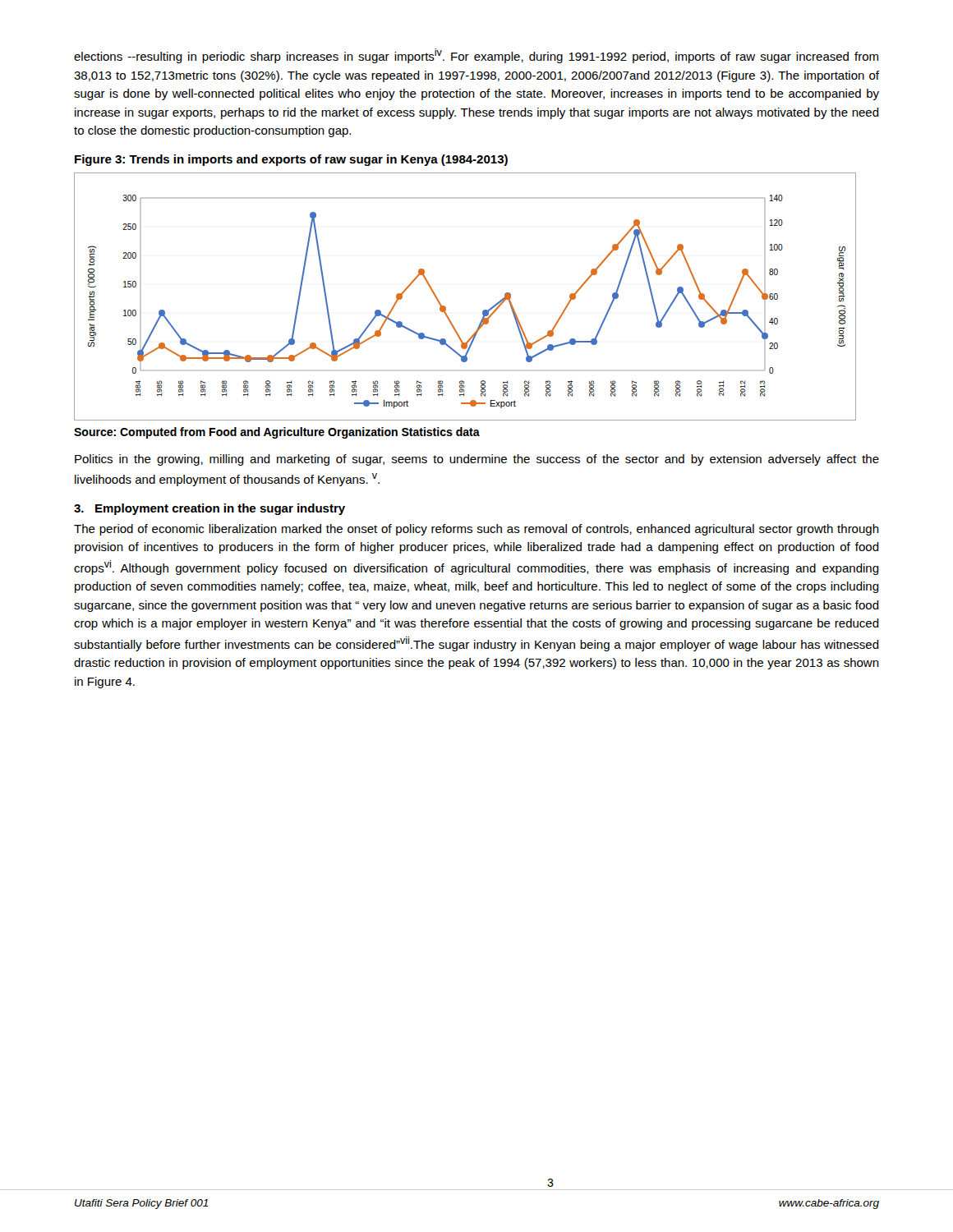Image resolution: width=953 pixels, height=1232 pixels.
Task: Point to "3. Employment creation in the sugar industry"
Action: point(210,508)
